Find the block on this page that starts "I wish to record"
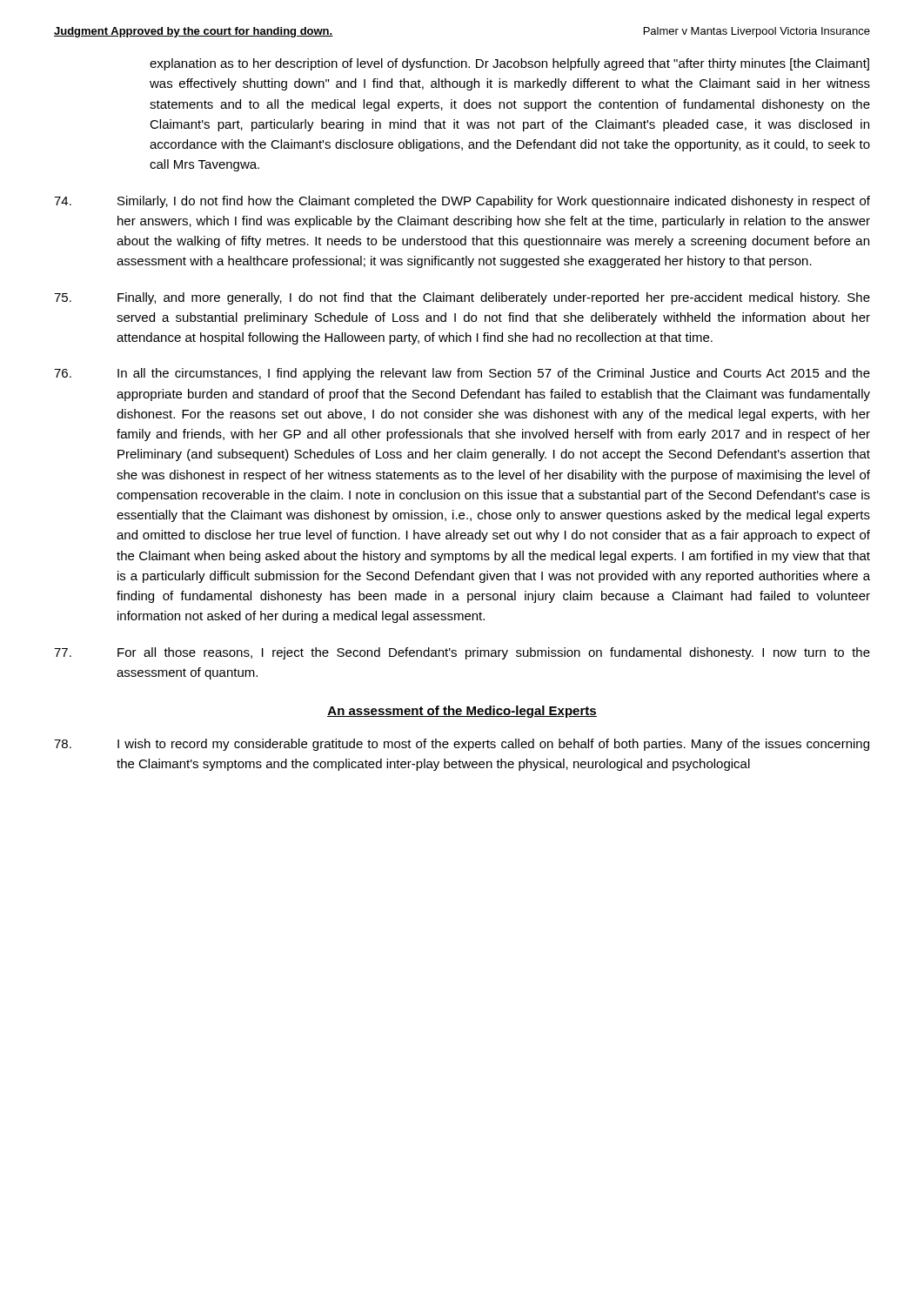Image resolution: width=924 pixels, height=1305 pixels. (462, 754)
